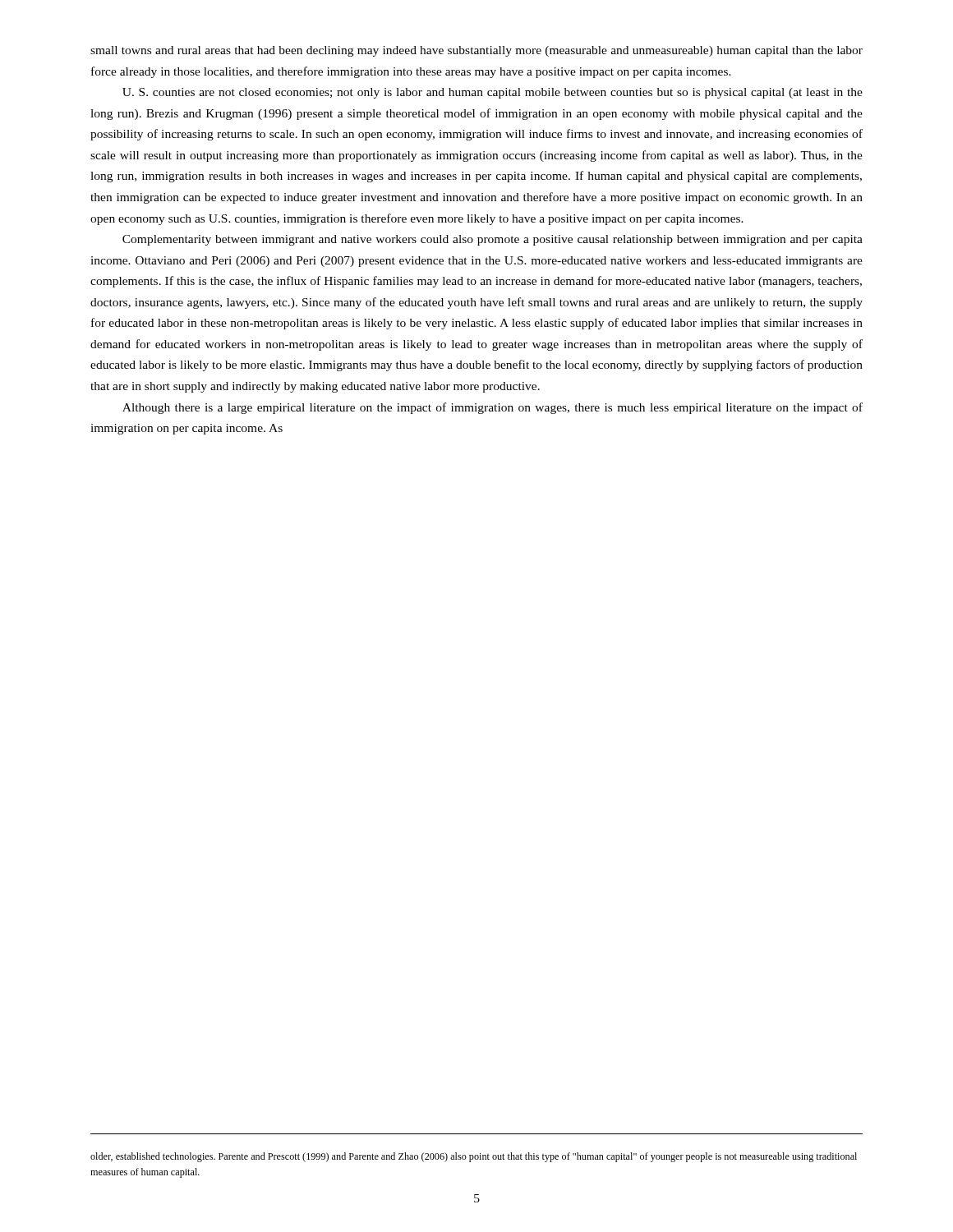Click the passage that begins "small towns and rural areas that had"

[476, 60]
